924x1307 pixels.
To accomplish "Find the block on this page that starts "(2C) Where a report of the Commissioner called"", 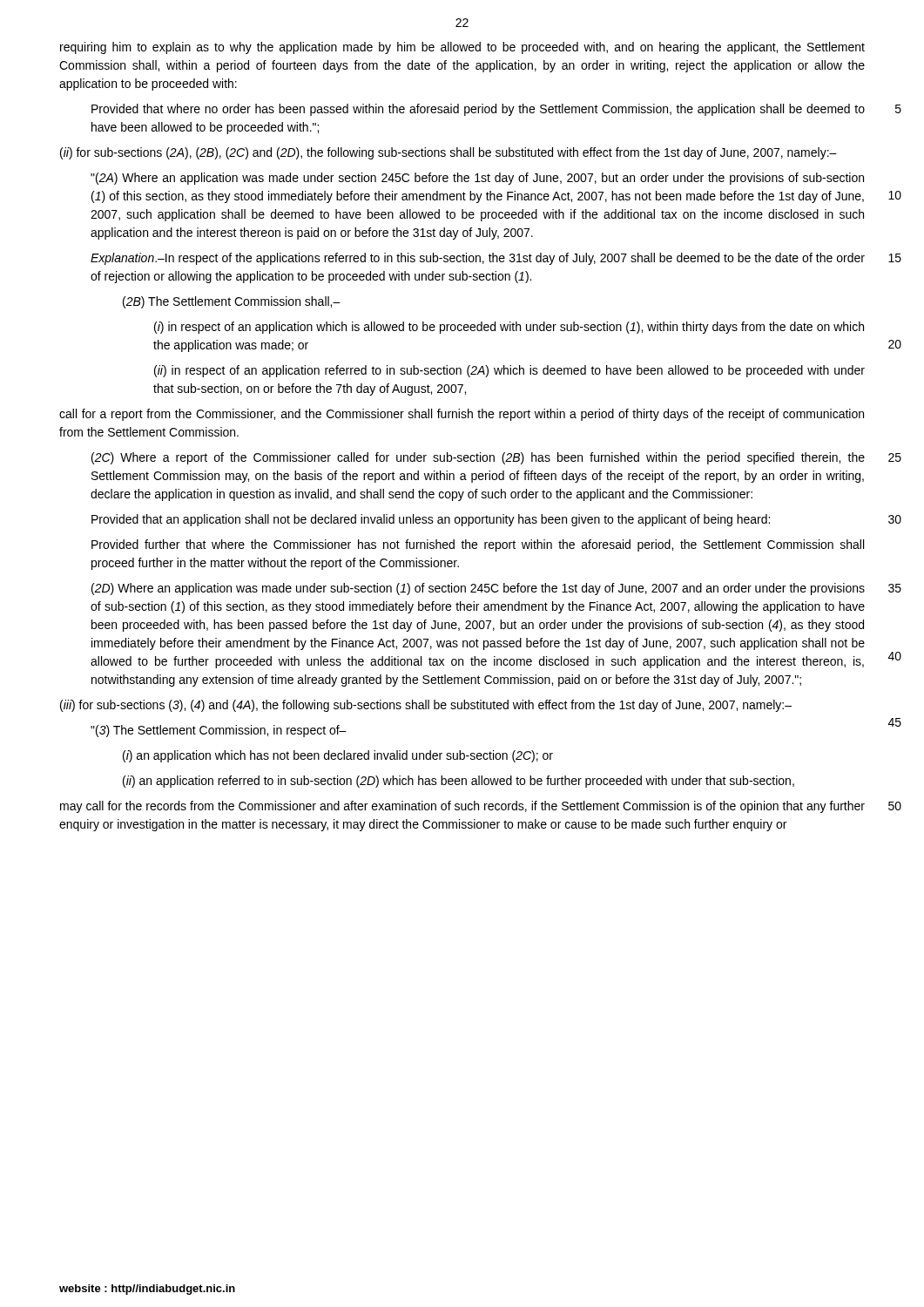I will point(478,476).
